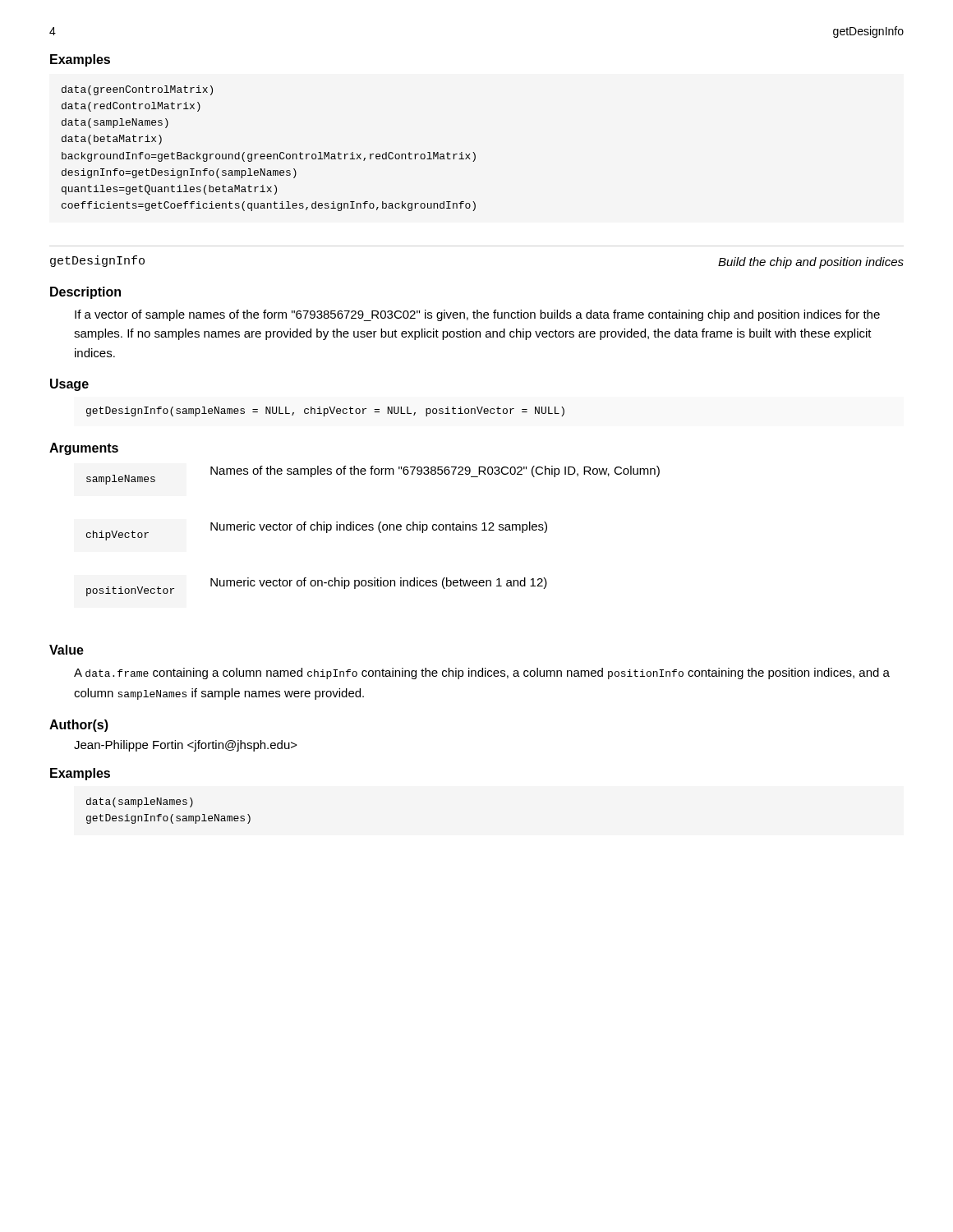Locate the section header that opens with "getDesignInfo Build the chip"

pos(97,262)
